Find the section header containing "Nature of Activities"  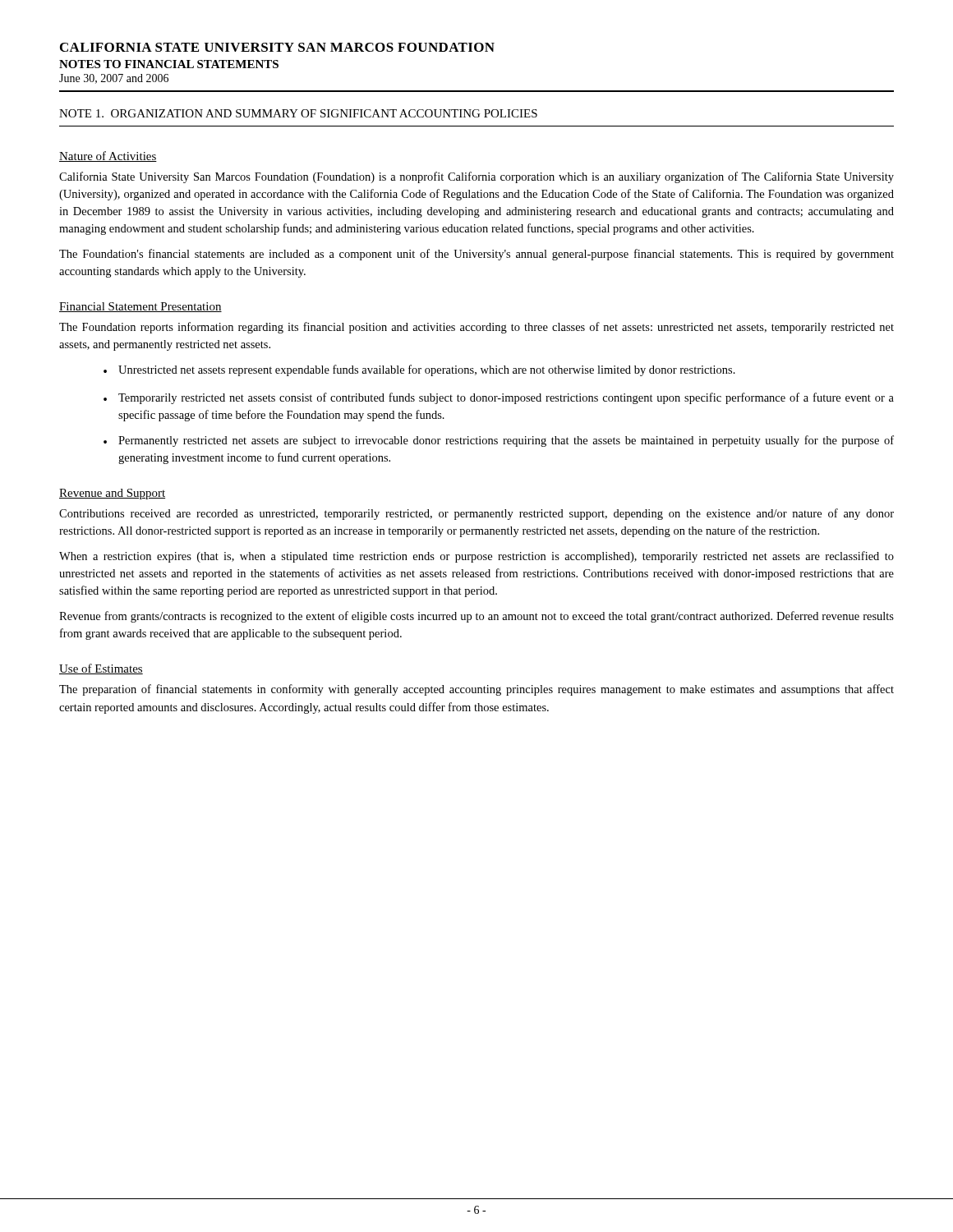tap(108, 156)
